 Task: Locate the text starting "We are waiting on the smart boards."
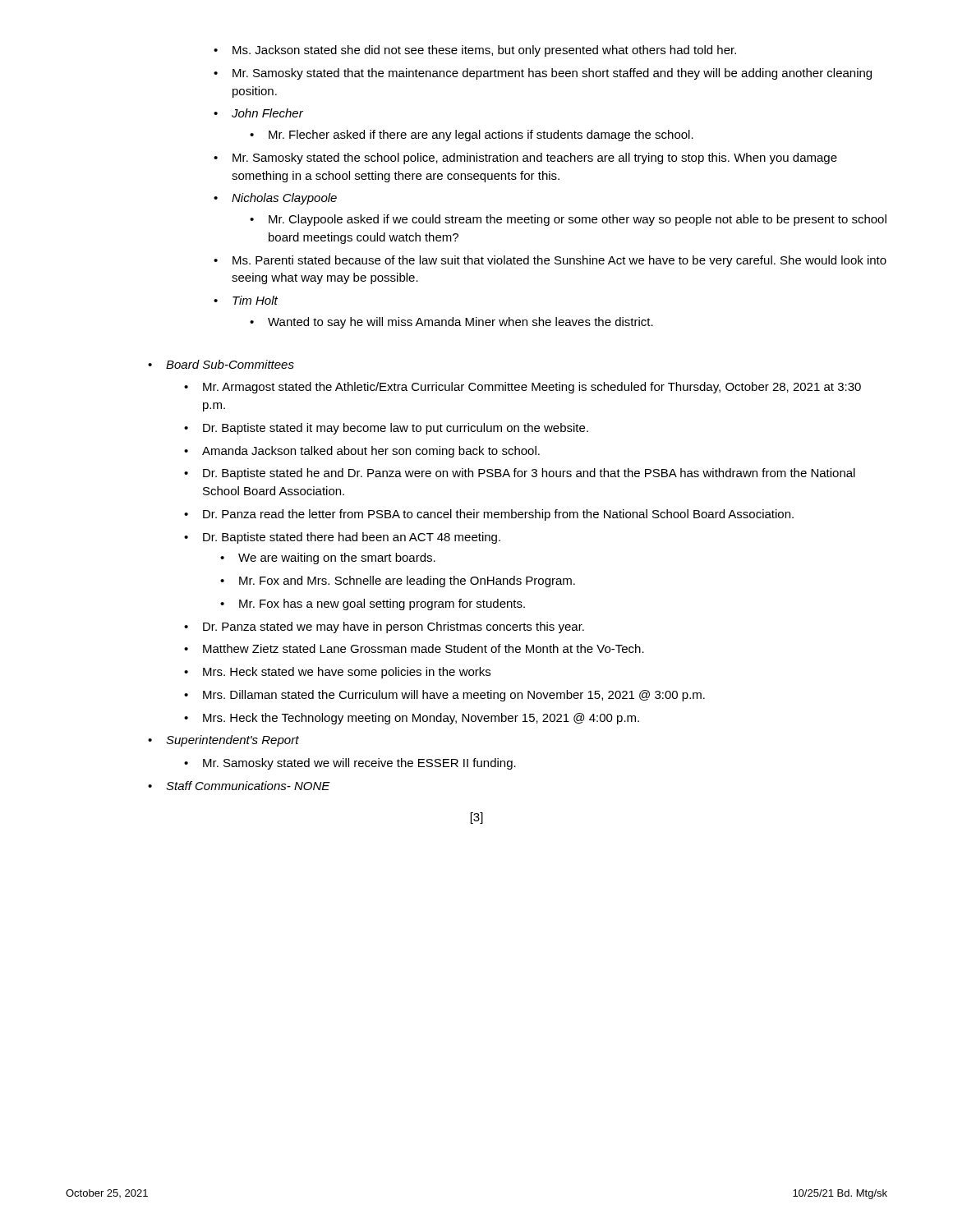click(328, 559)
